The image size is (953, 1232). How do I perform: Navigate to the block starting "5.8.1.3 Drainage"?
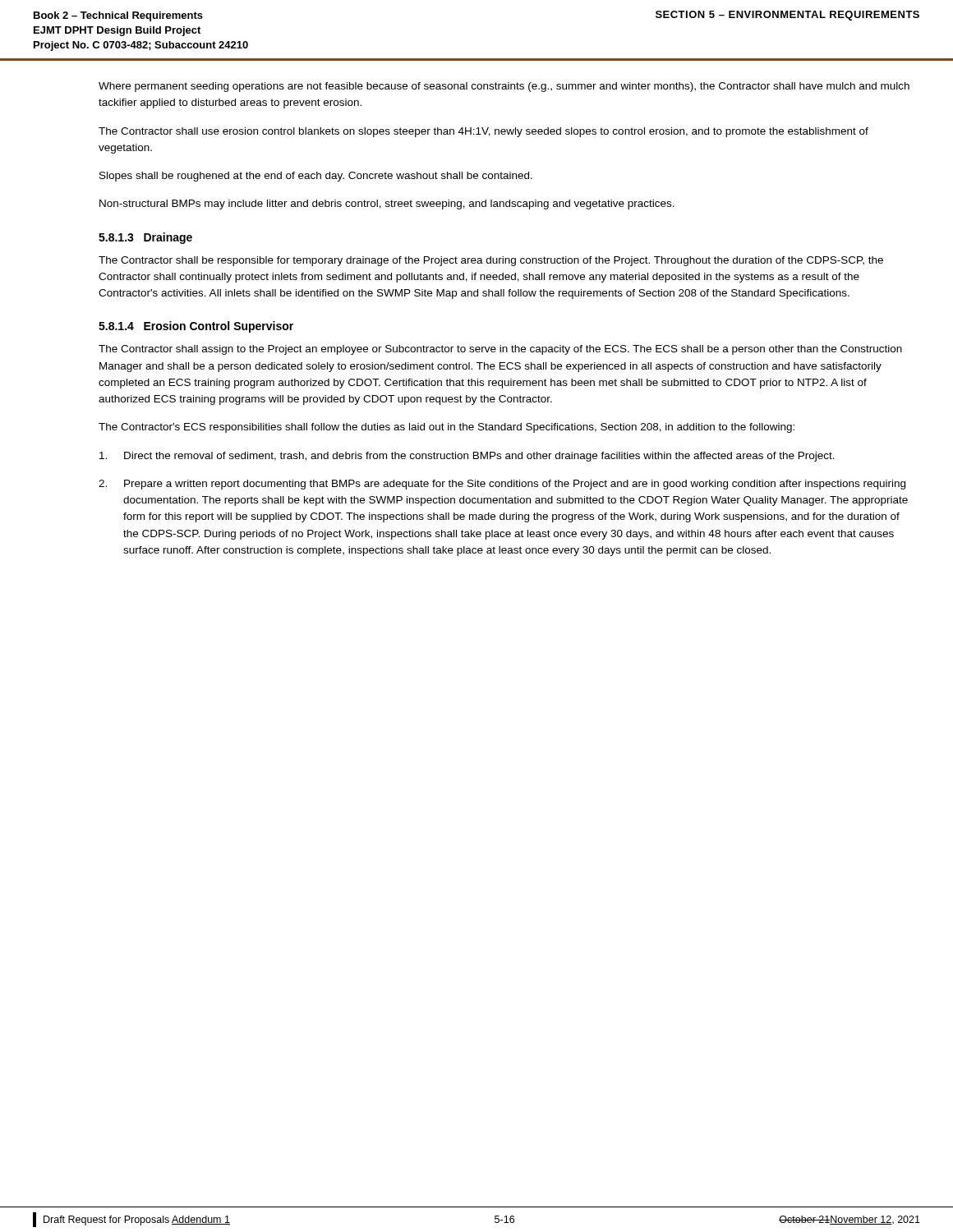(146, 237)
